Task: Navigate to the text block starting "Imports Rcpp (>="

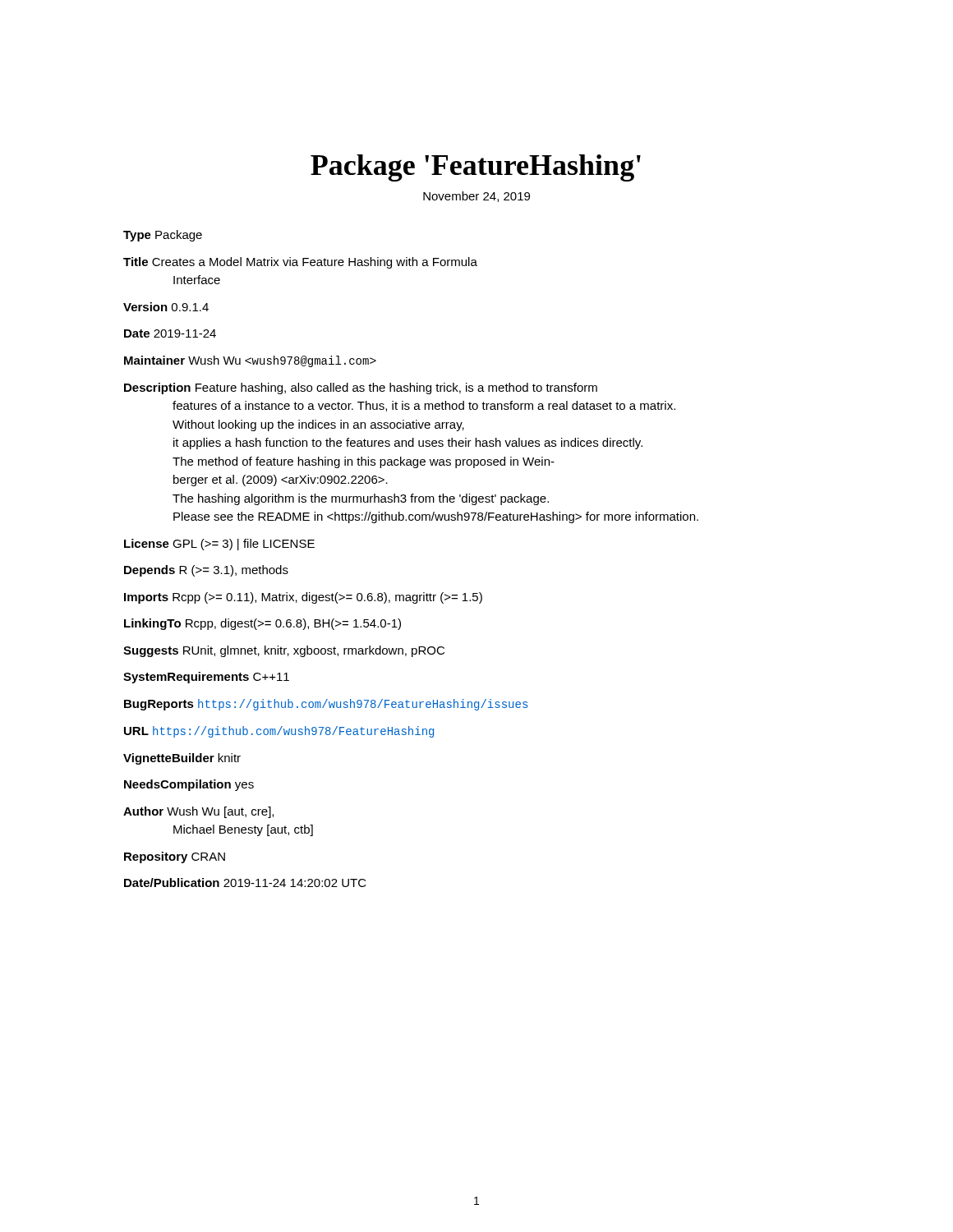Action: click(x=303, y=596)
